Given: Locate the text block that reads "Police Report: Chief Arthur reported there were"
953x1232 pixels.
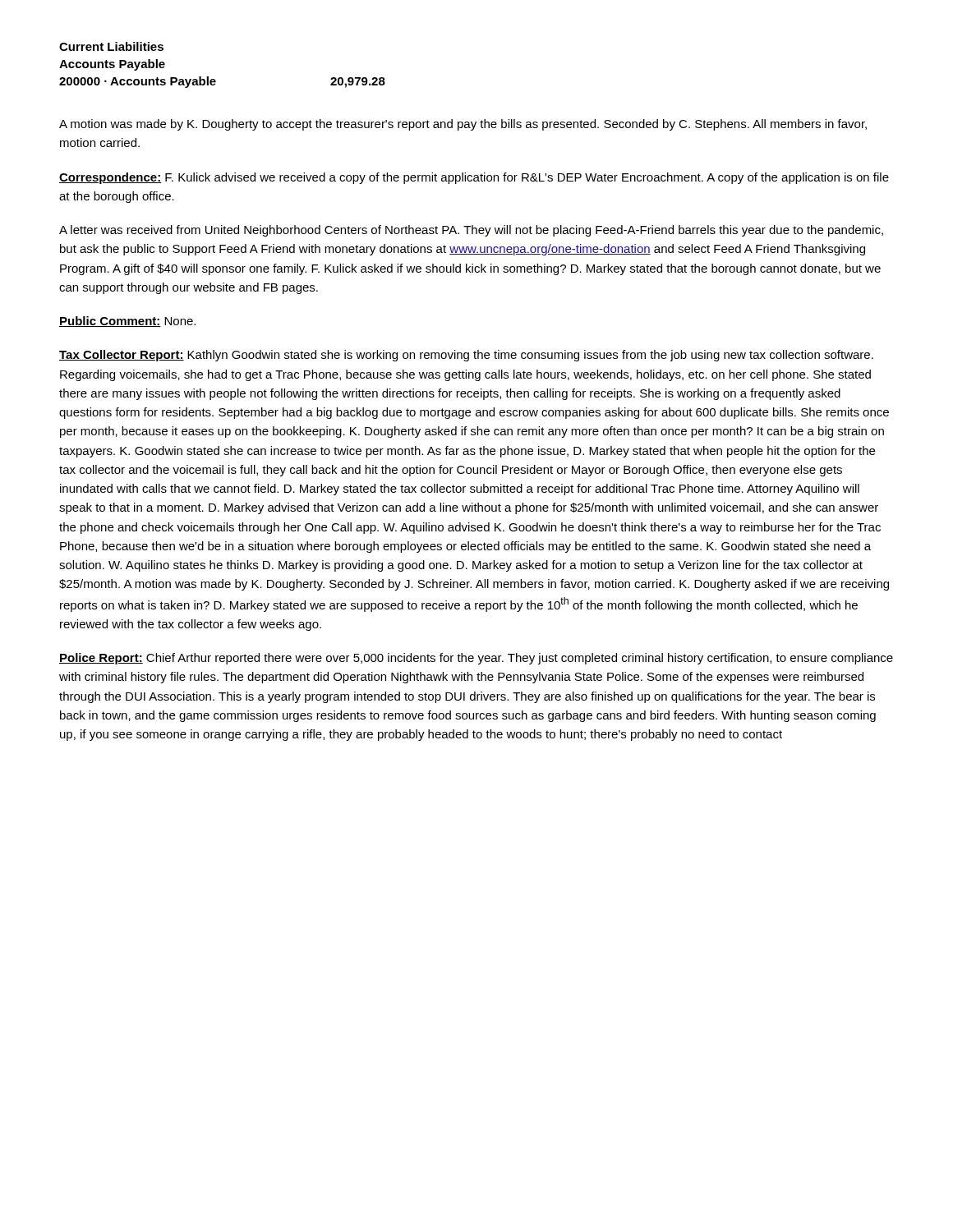Looking at the screenshot, I should coord(476,696).
